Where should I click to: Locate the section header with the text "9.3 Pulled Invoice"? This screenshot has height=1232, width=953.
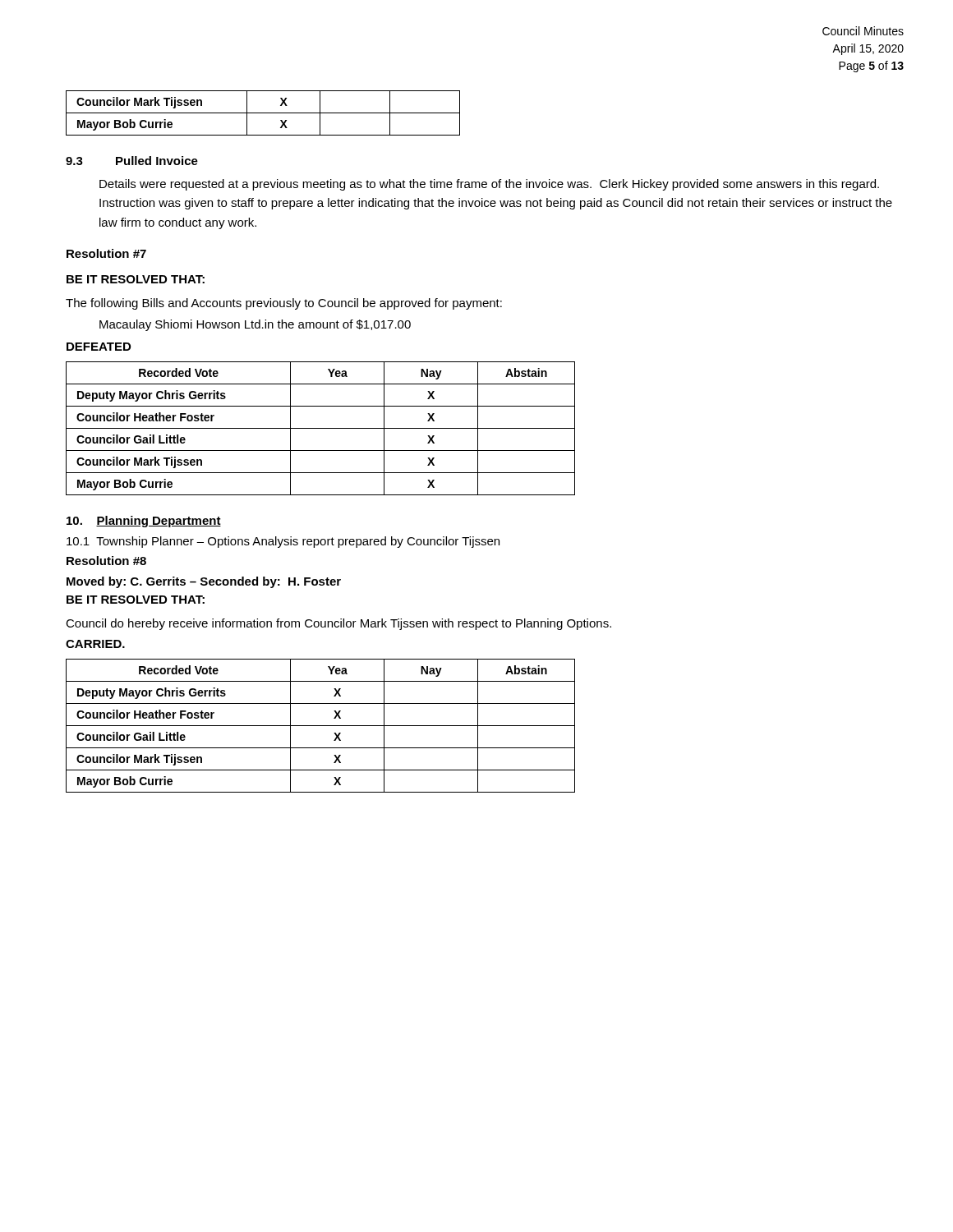click(x=132, y=161)
